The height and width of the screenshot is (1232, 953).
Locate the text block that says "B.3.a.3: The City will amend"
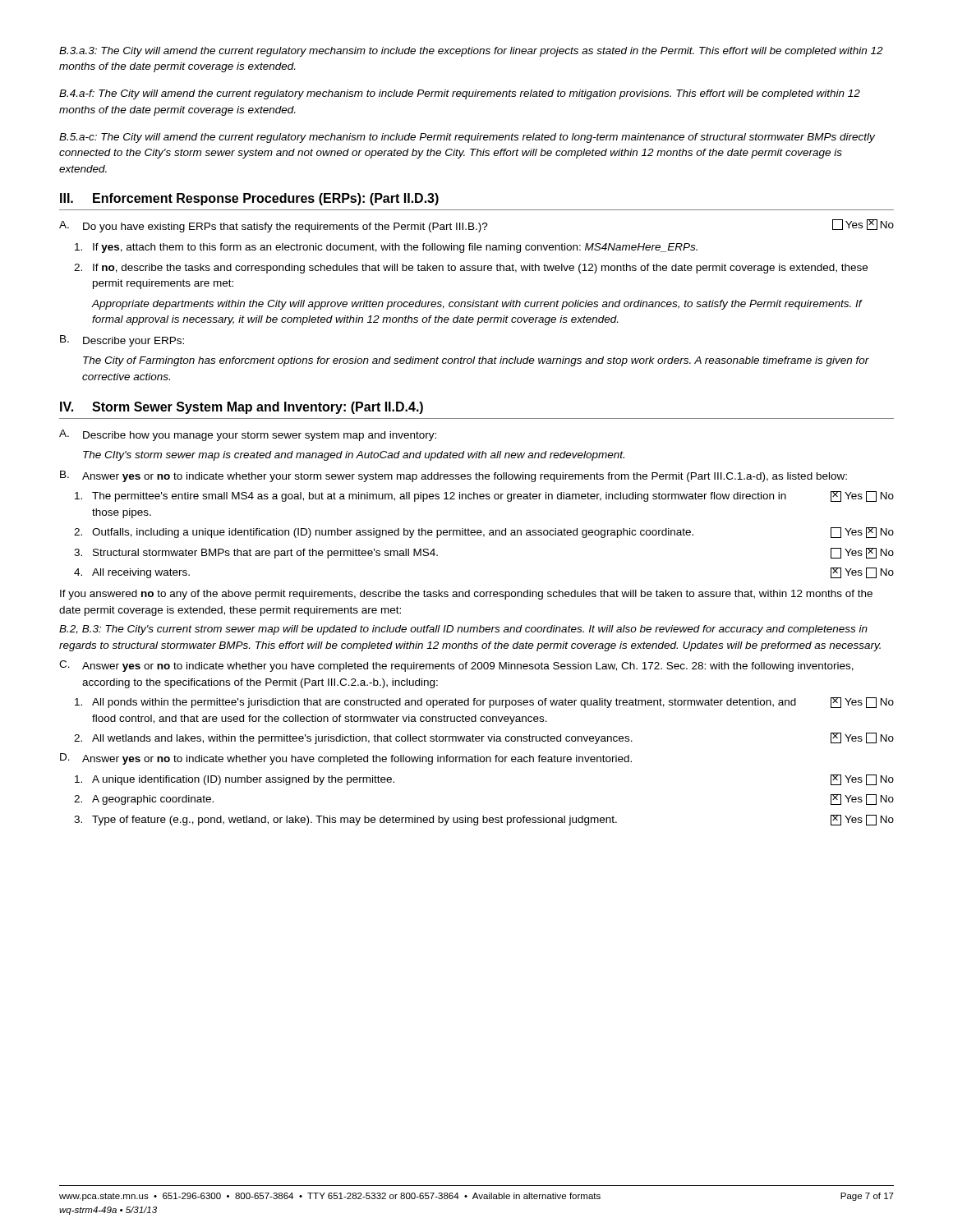tap(471, 52)
